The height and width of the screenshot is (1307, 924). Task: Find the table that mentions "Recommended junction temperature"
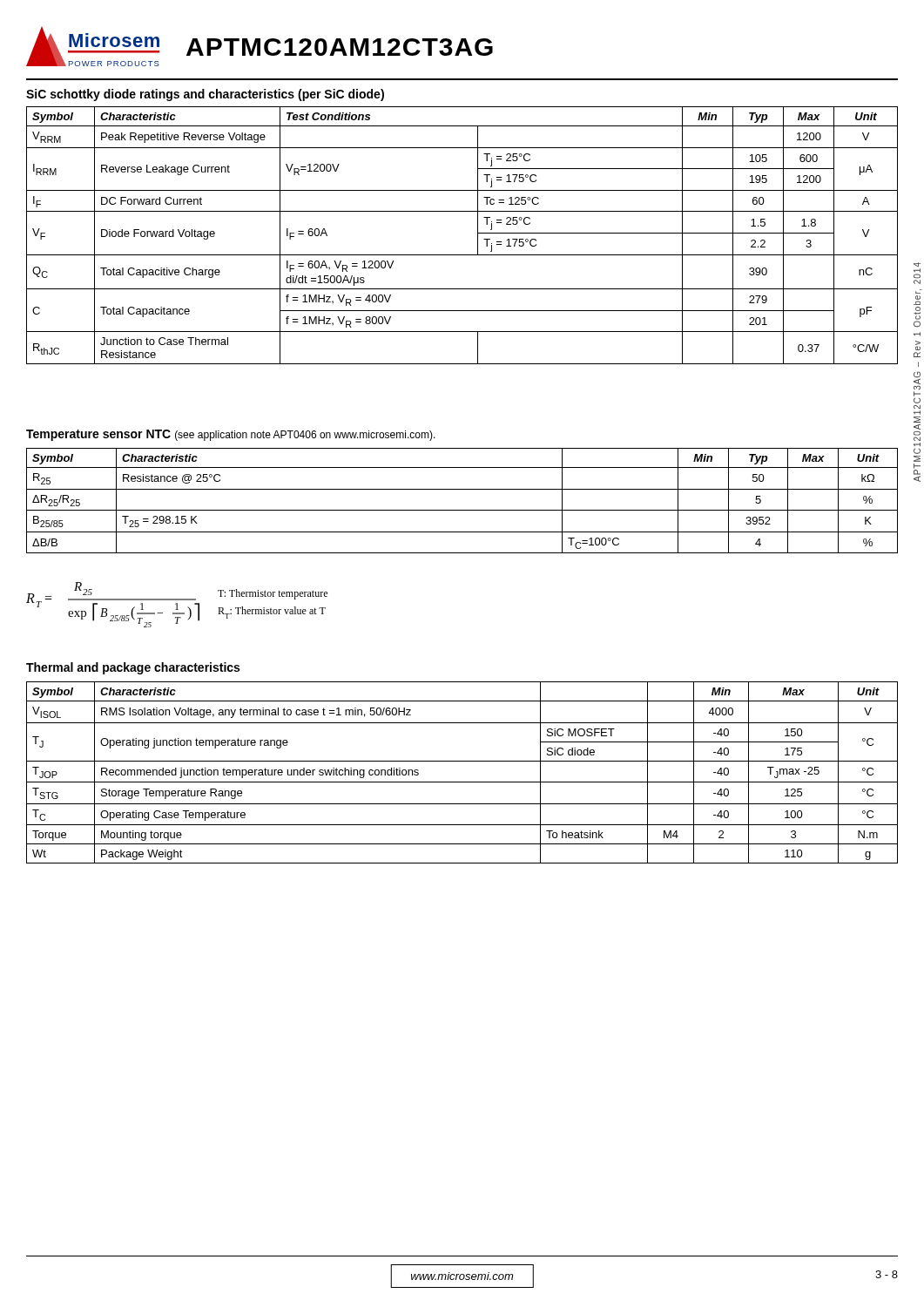462,773
